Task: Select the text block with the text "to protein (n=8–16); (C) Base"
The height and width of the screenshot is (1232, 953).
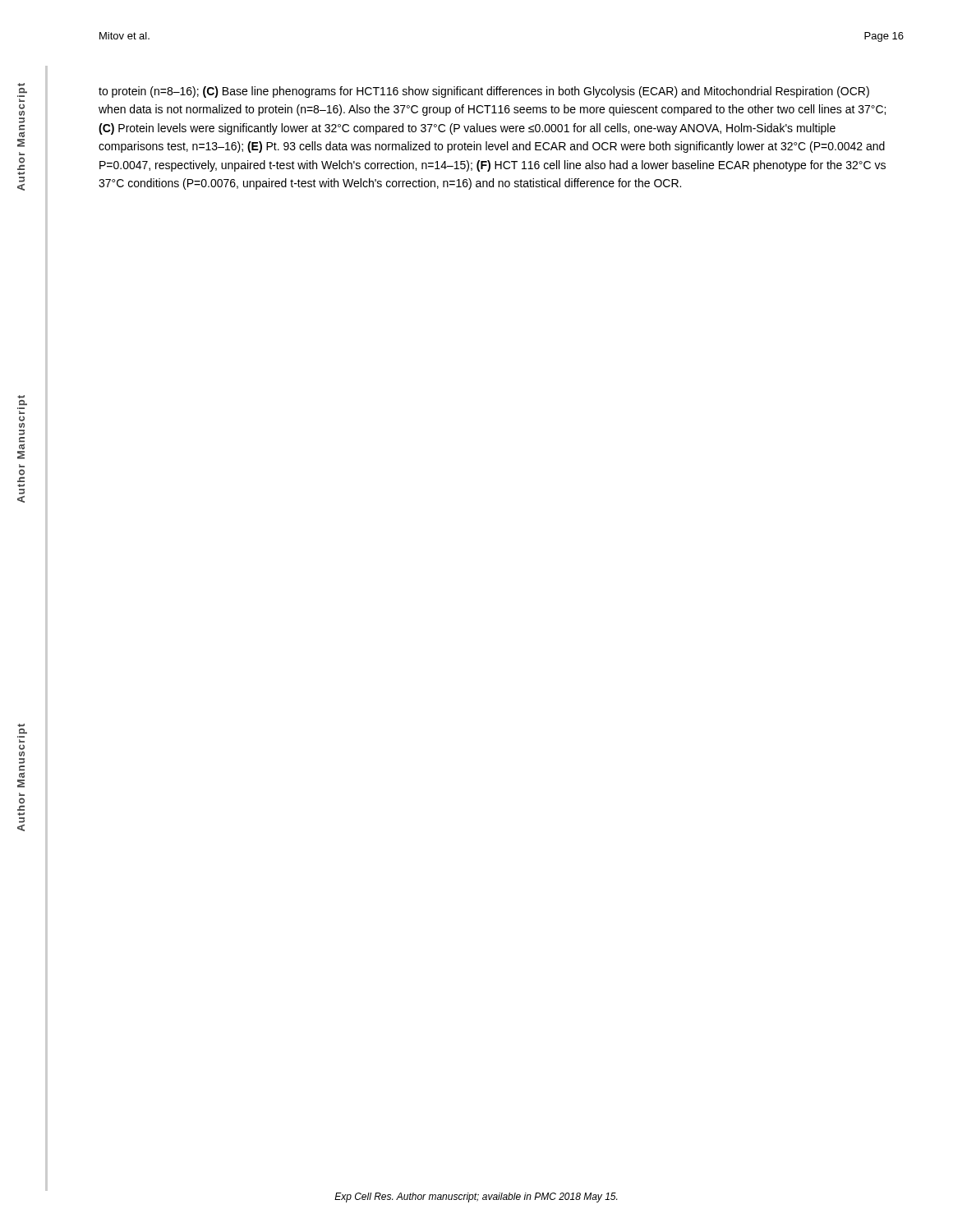Action: point(493,137)
